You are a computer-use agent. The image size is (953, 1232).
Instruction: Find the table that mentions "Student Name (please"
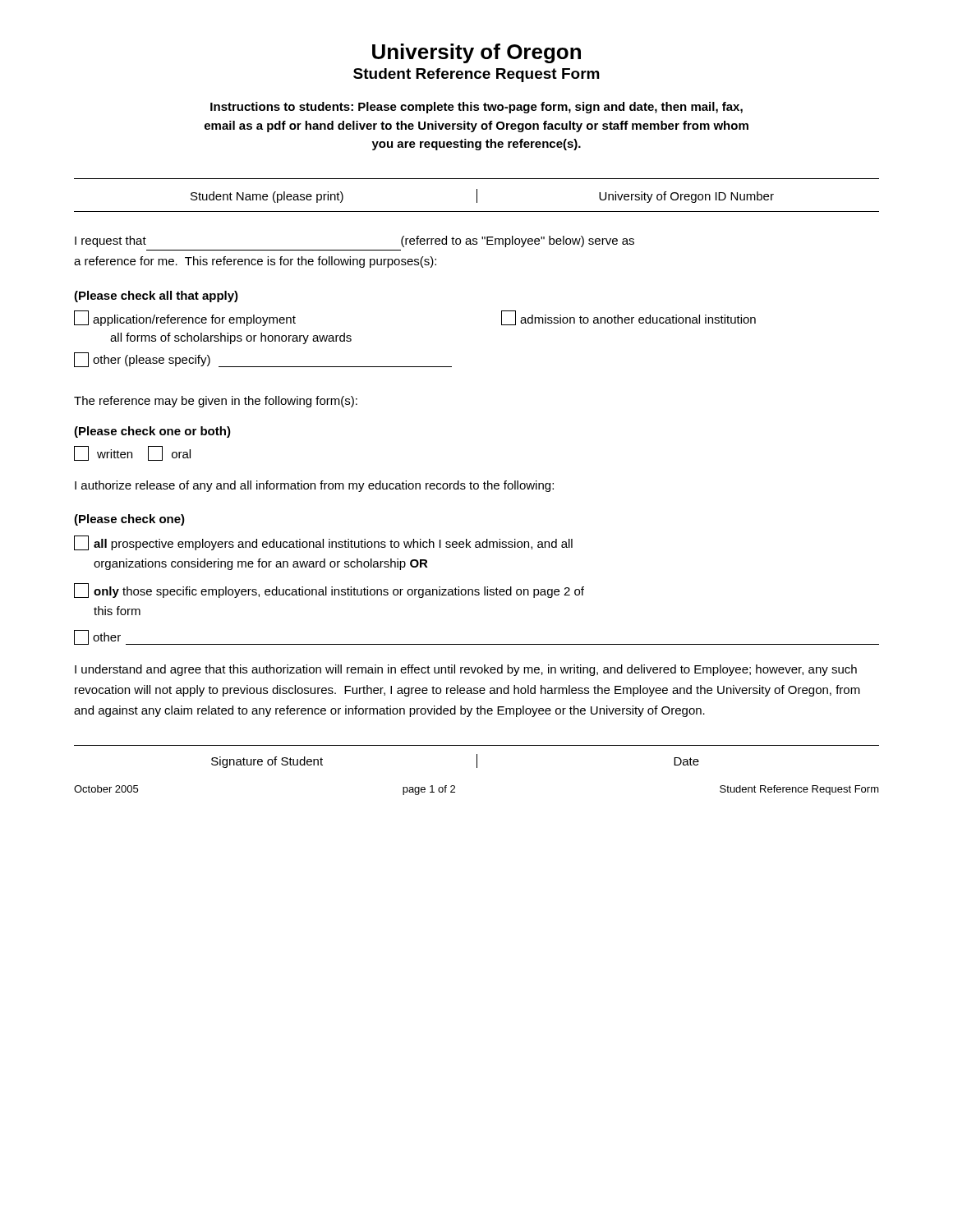[x=476, y=195]
